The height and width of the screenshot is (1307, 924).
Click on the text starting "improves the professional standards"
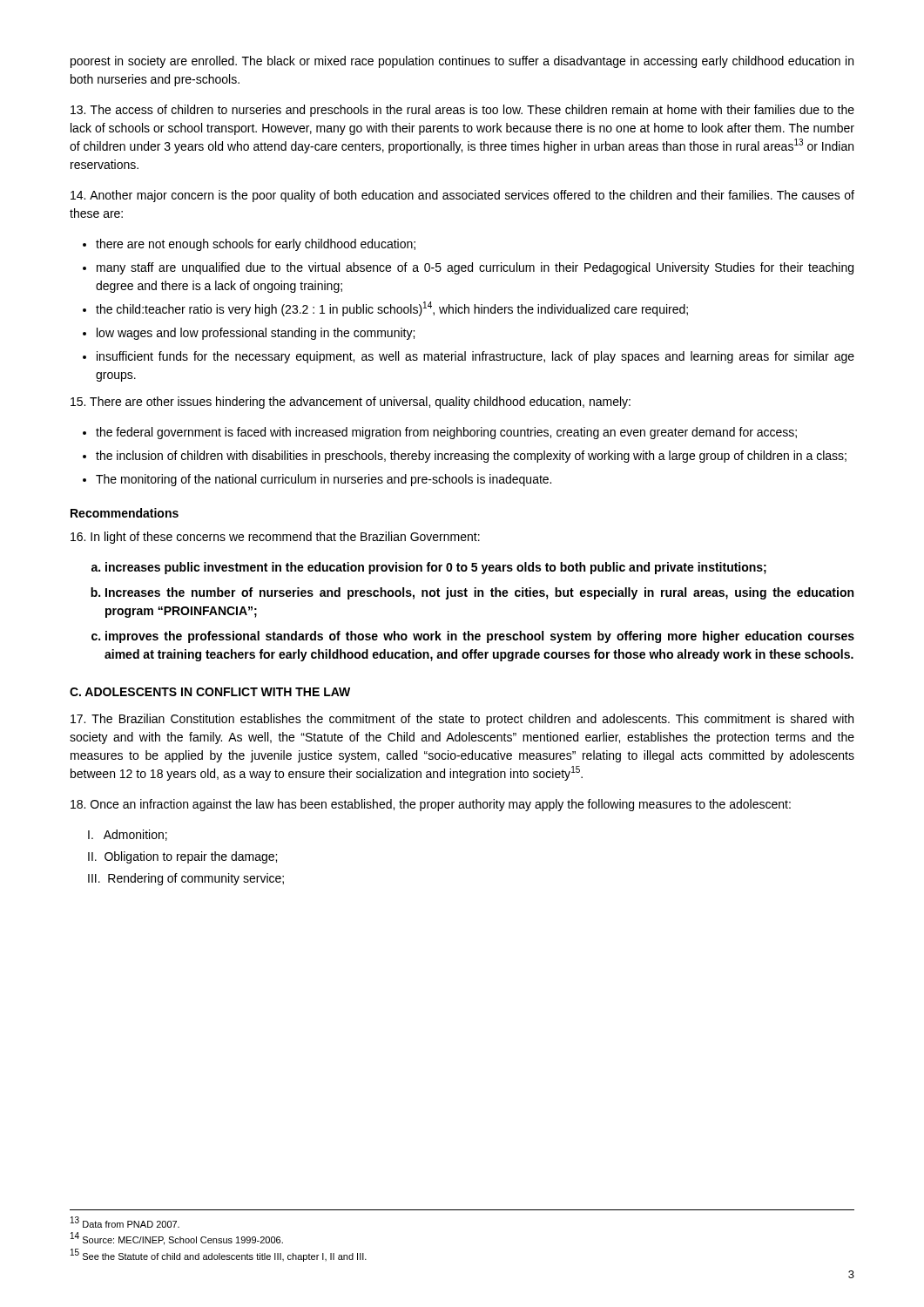[479, 645]
